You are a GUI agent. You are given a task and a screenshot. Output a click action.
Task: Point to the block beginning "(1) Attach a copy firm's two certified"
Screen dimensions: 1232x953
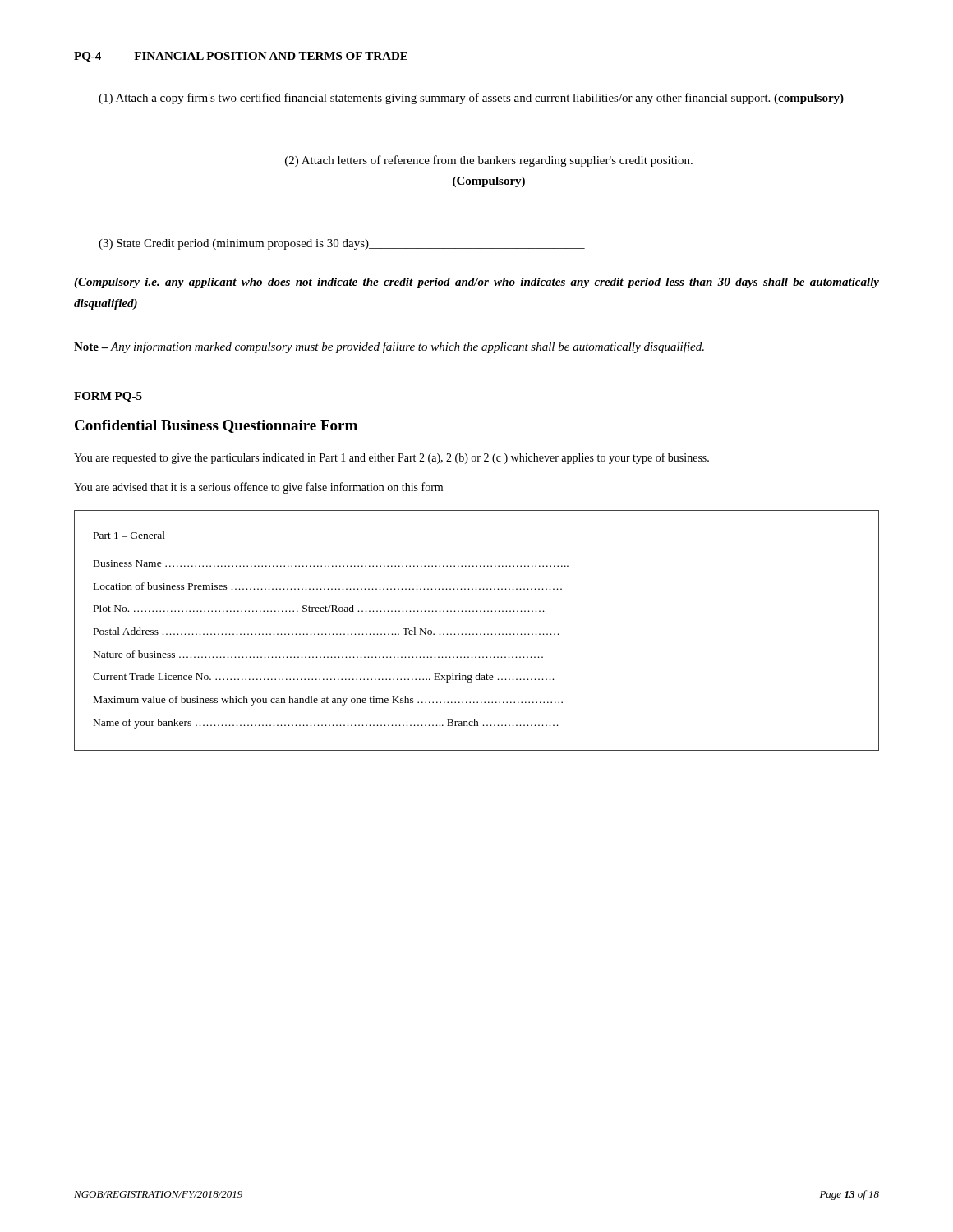tap(471, 98)
